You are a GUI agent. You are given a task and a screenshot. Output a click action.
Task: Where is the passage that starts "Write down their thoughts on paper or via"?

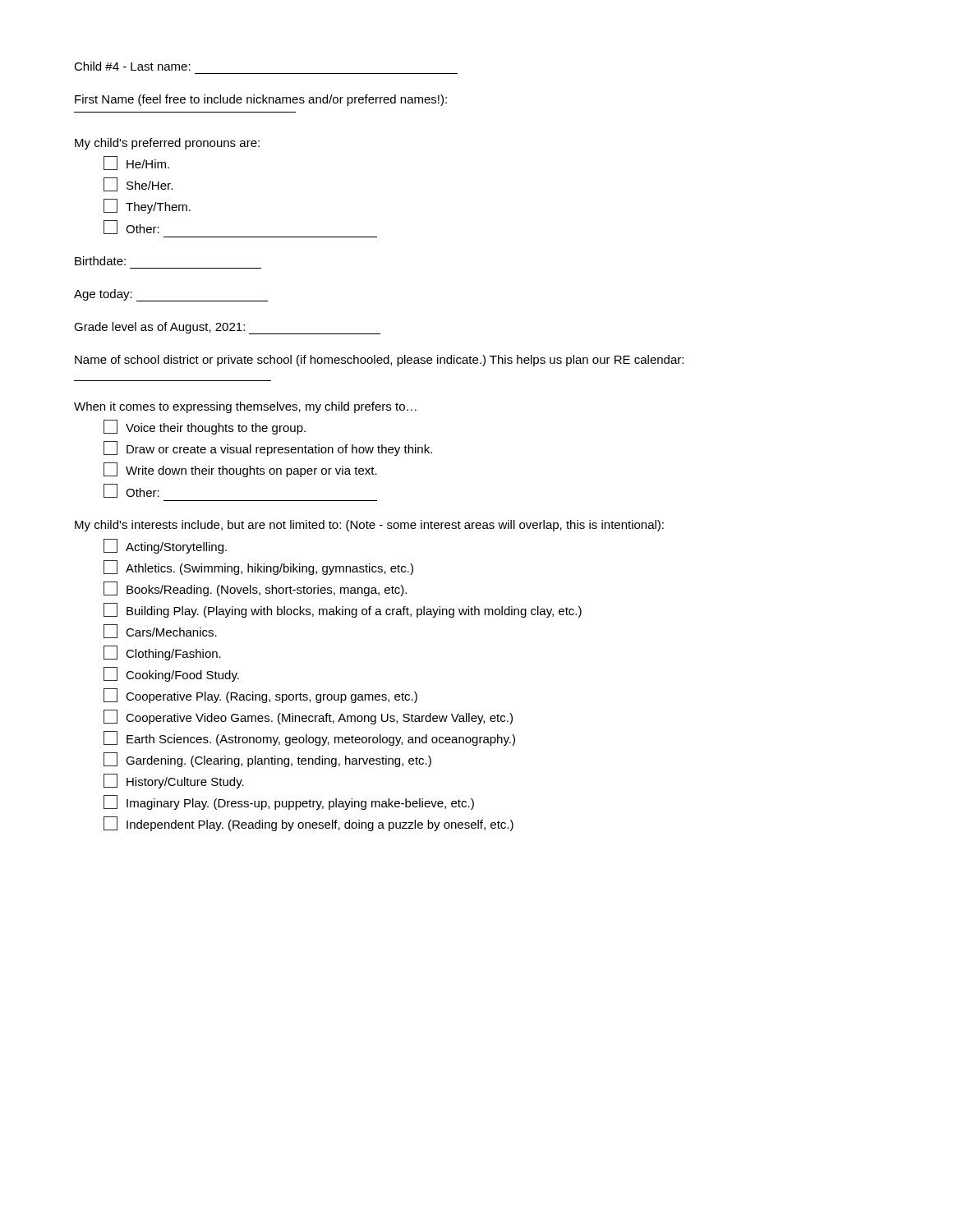[241, 470]
